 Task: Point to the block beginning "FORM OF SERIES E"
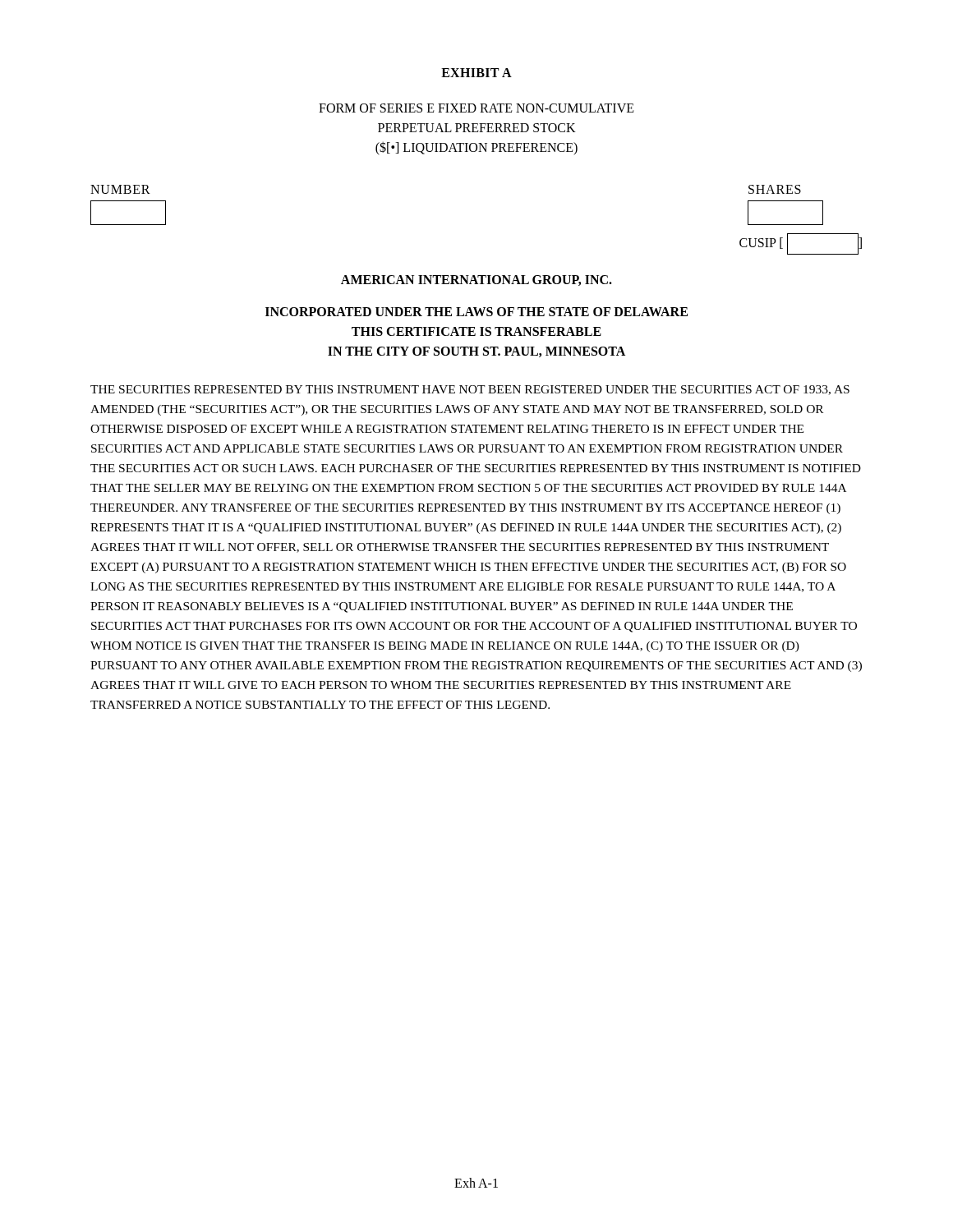pos(476,128)
